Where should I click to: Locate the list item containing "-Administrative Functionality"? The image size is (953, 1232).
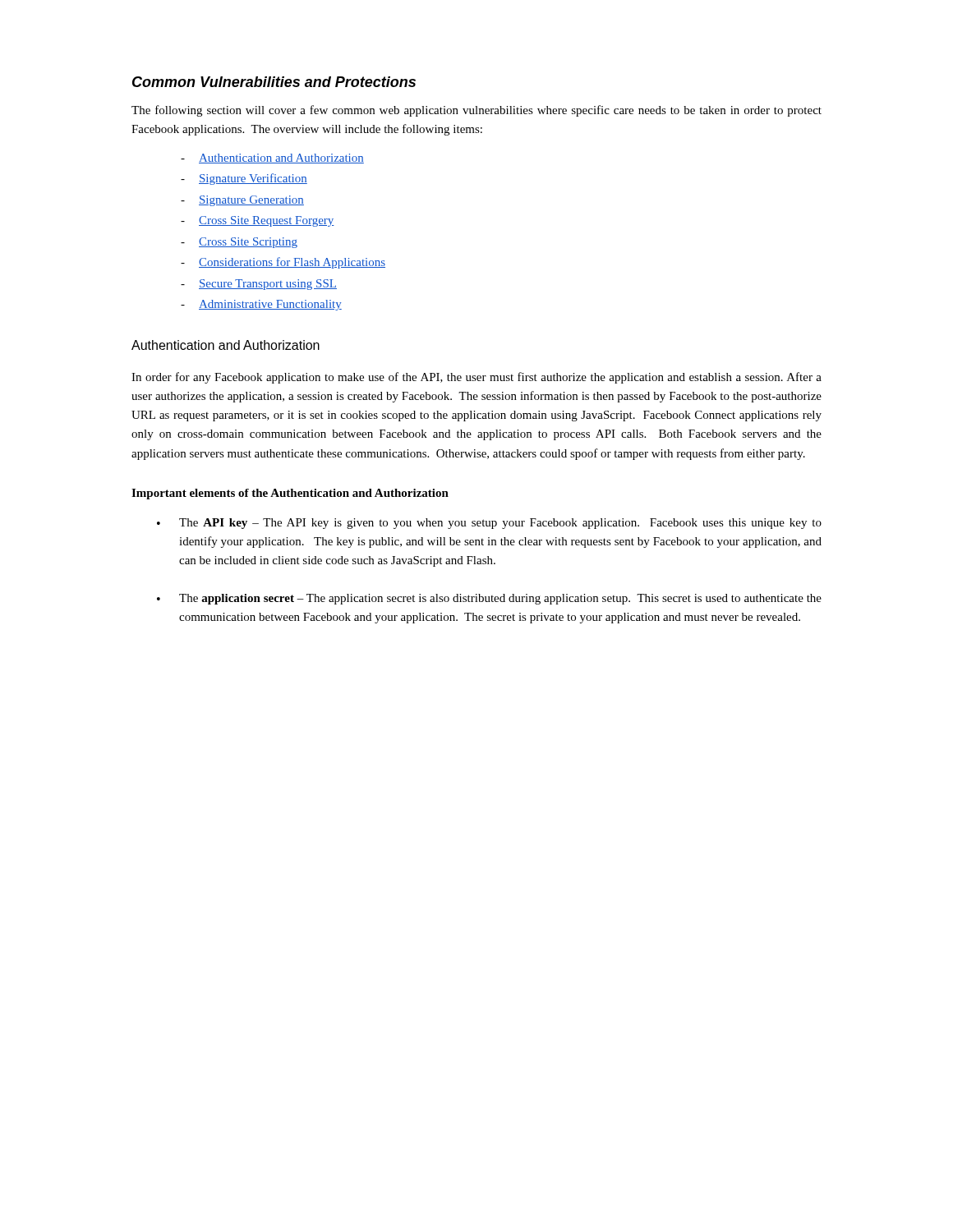click(x=261, y=305)
